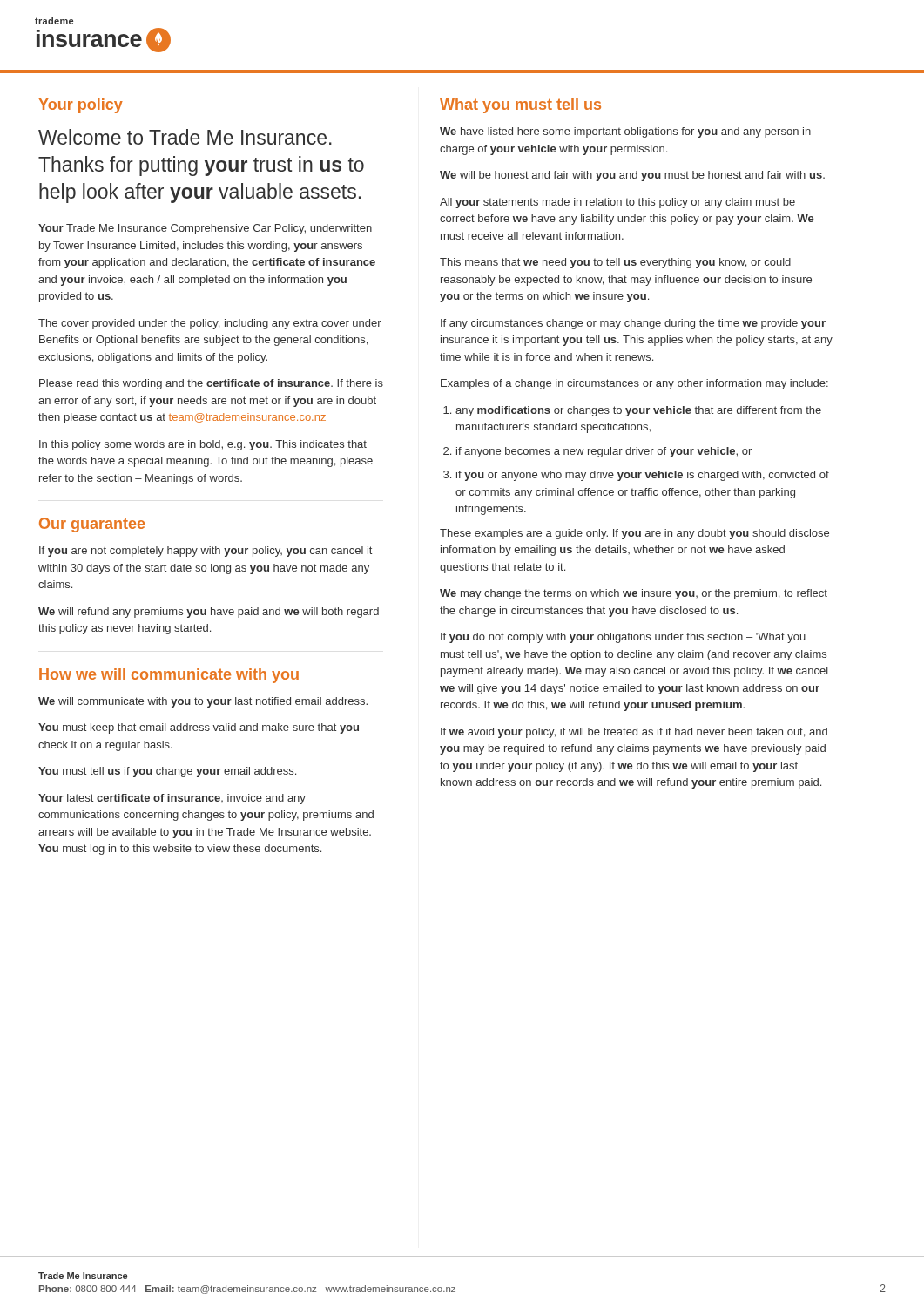
Task: Select the text block with the text "We will be honest"
Action: [x=636, y=175]
